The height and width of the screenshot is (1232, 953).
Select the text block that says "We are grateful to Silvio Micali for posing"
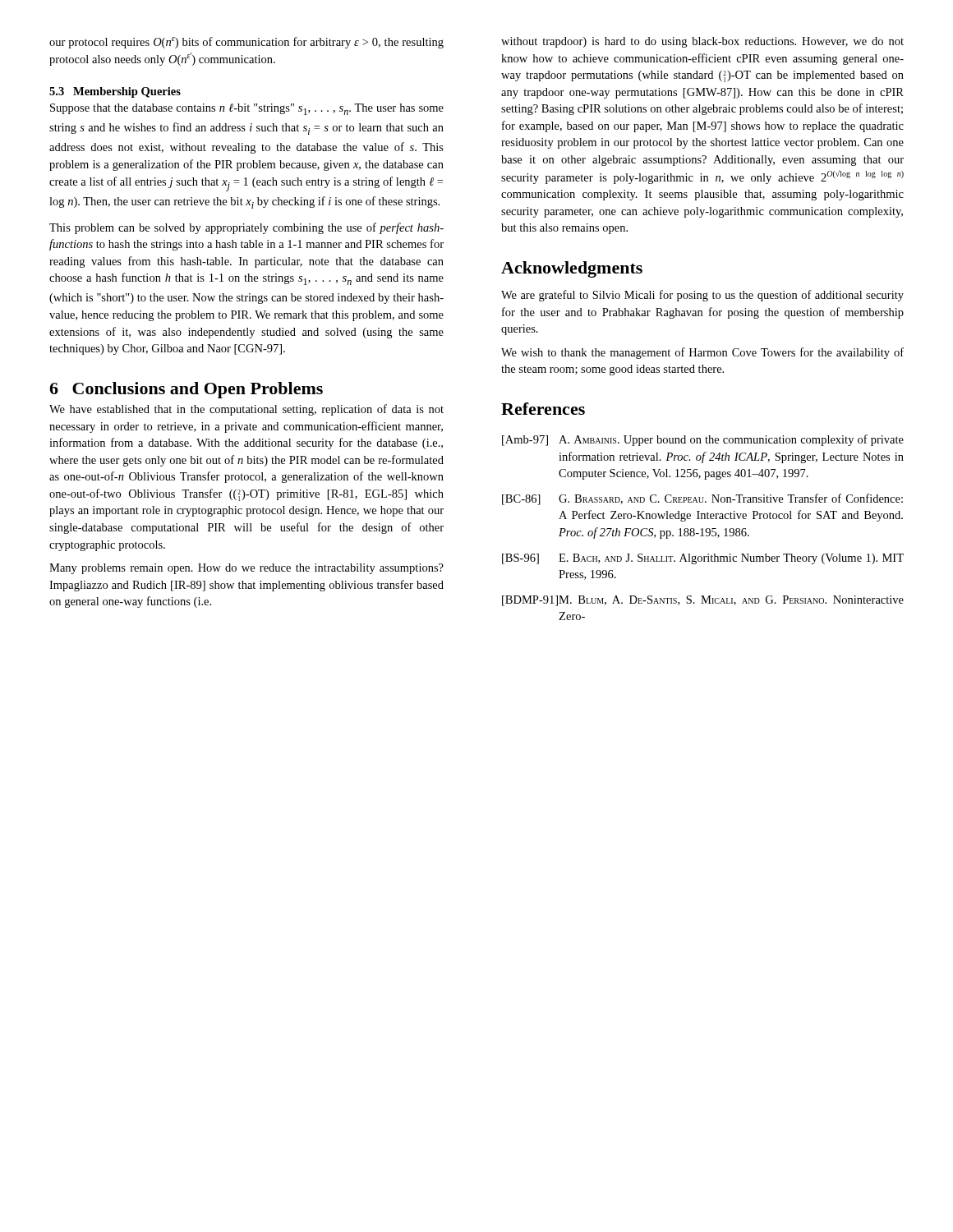point(702,296)
